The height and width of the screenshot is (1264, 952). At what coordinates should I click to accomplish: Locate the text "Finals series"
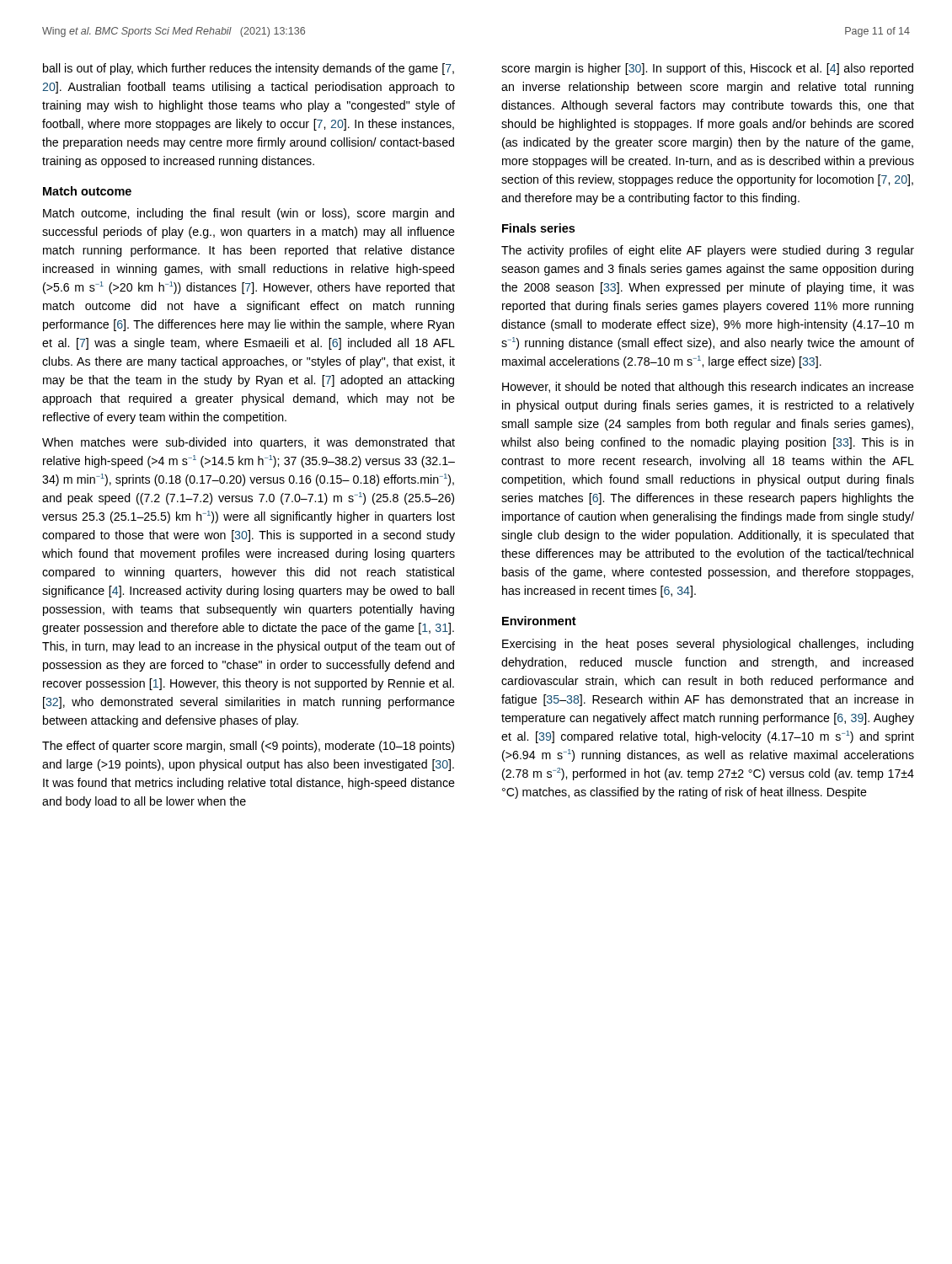tap(538, 228)
